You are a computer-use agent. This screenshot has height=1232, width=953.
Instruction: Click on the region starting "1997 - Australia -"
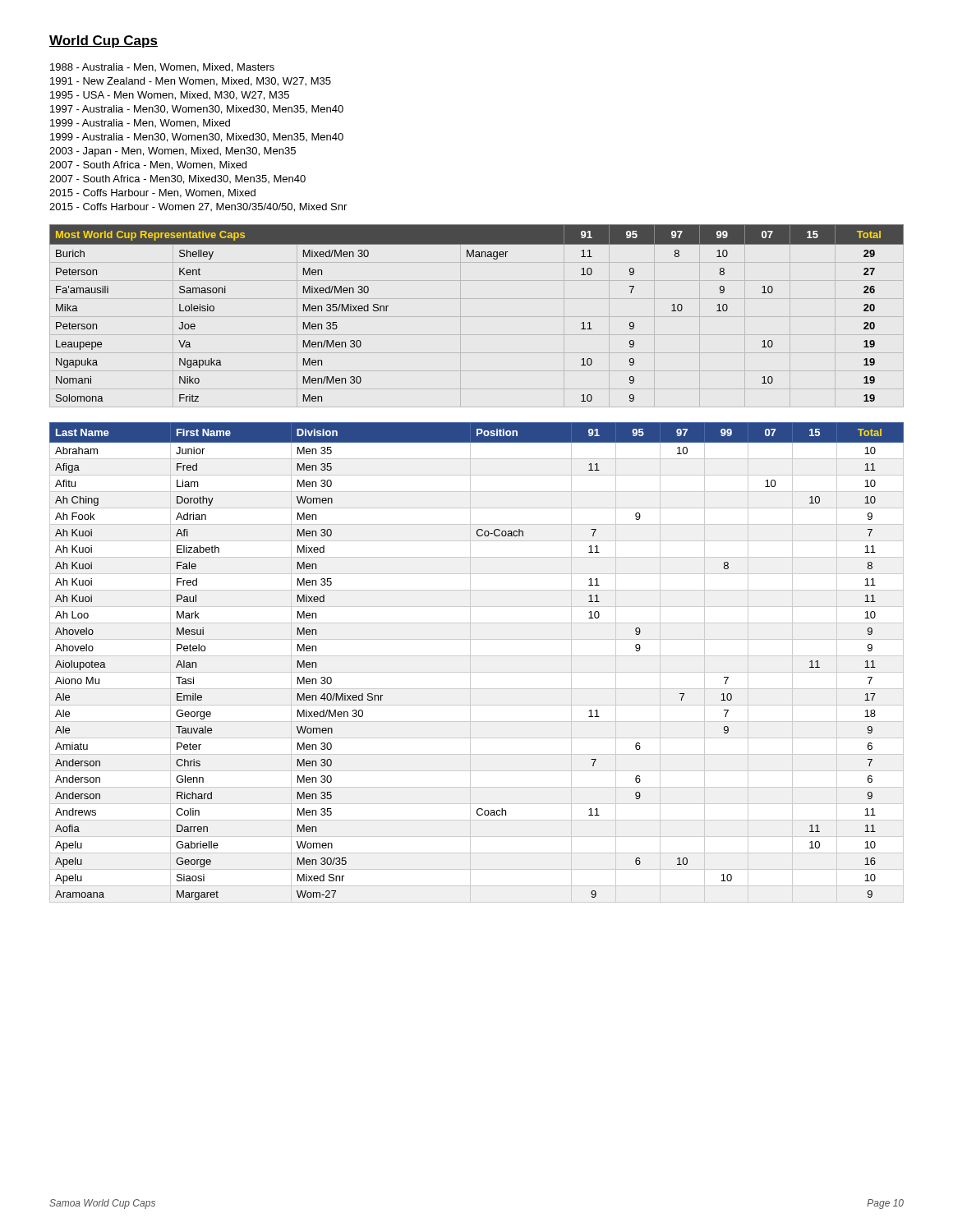point(196,109)
